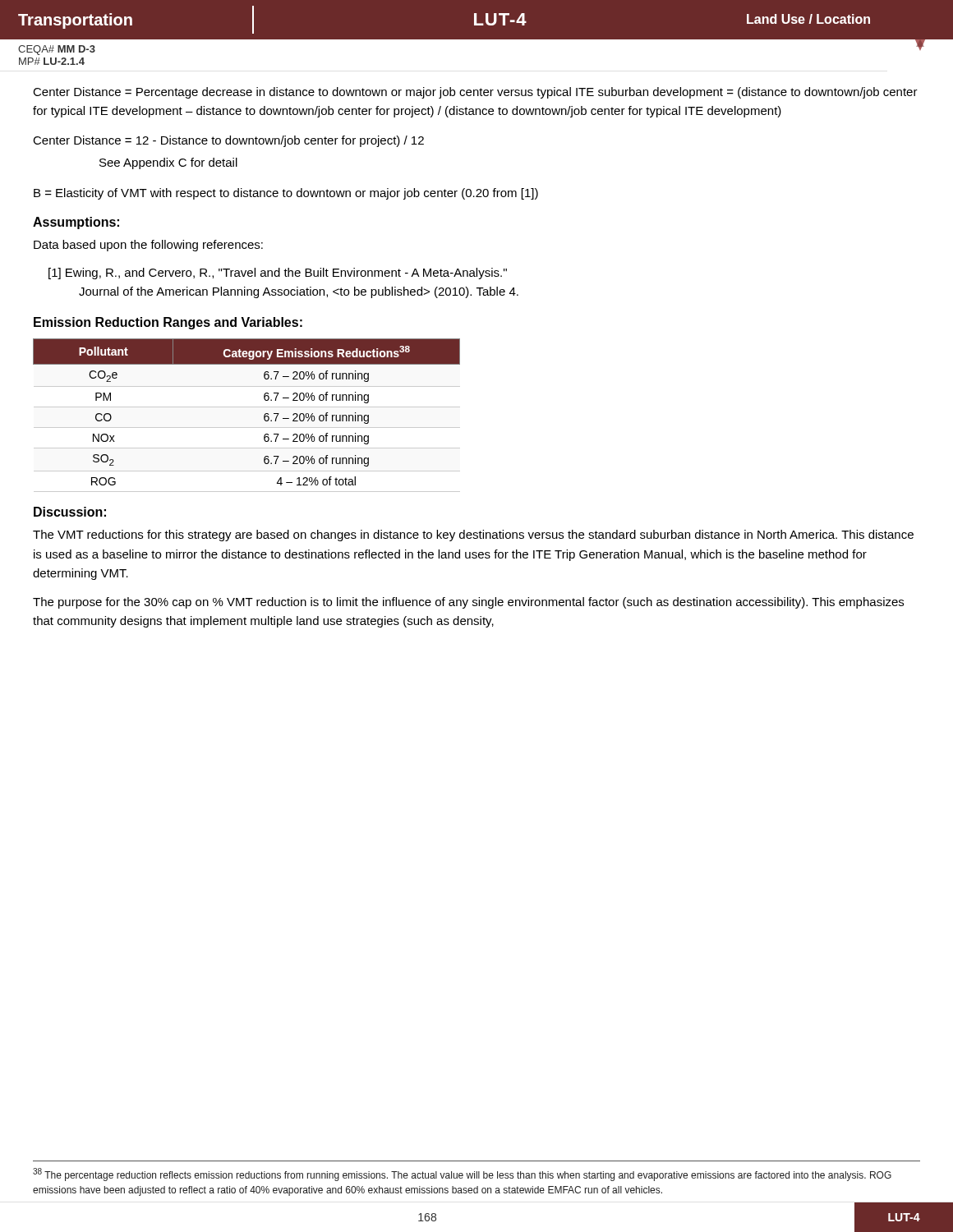
Task: Click the section header that begins "Emission Reduction Ranges"
Action: pyautogui.click(x=168, y=322)
